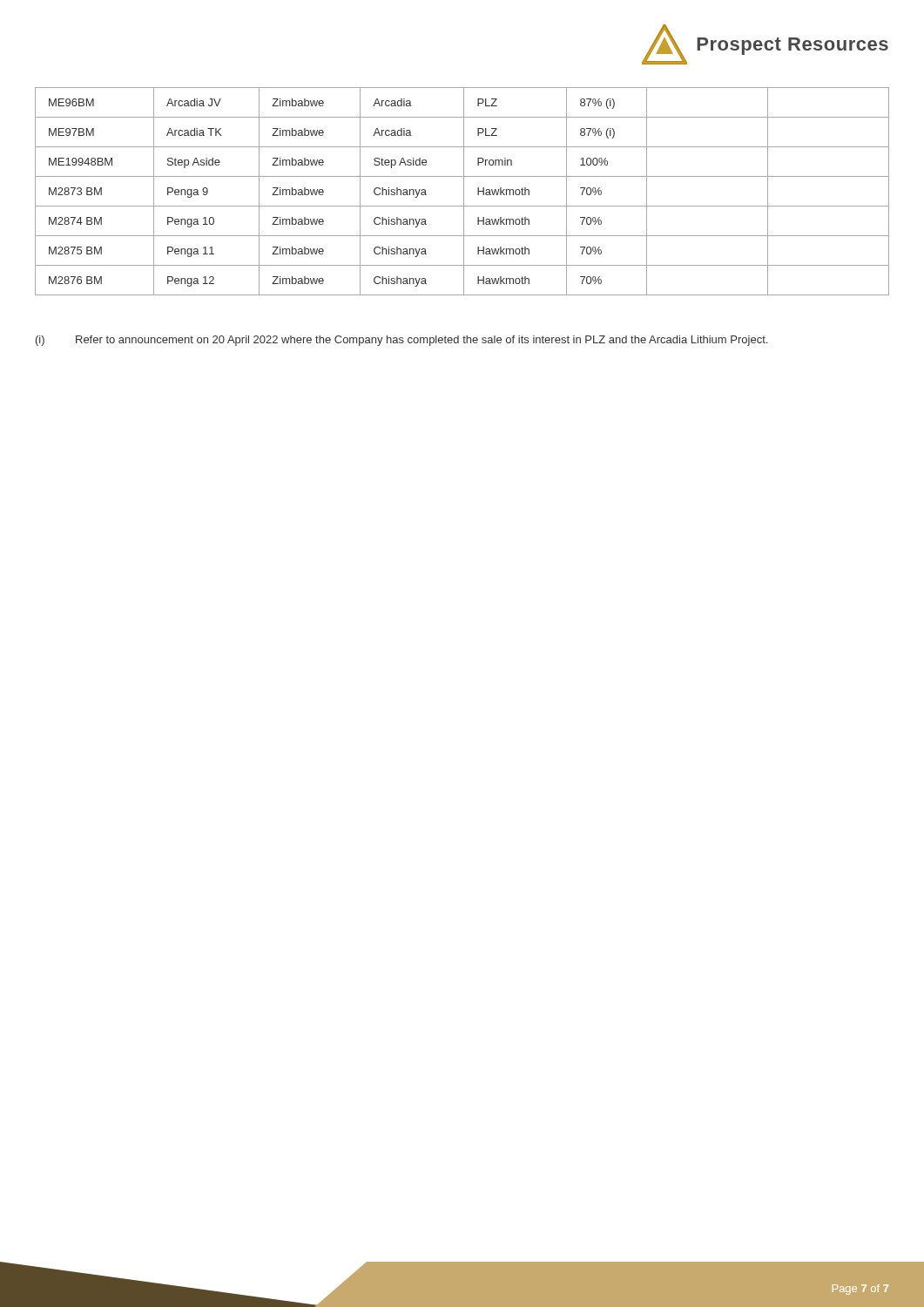This screenshot has width=924, height=1307.
Task: Point to the text starting "(i) Refer to"
Action: click(x=462, y=340)
